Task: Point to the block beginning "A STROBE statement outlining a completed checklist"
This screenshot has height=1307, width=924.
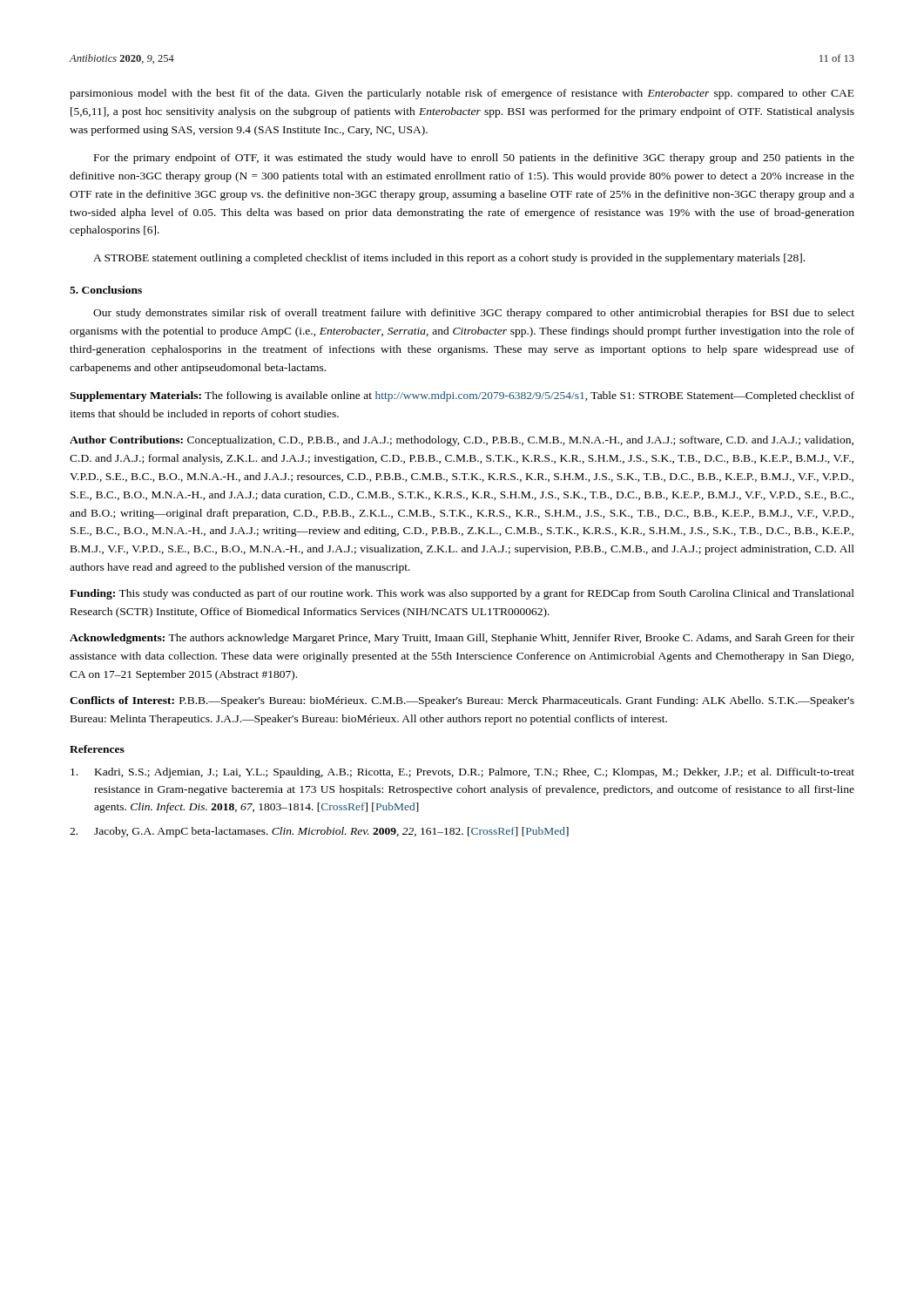Action: [x=462, y=259]
